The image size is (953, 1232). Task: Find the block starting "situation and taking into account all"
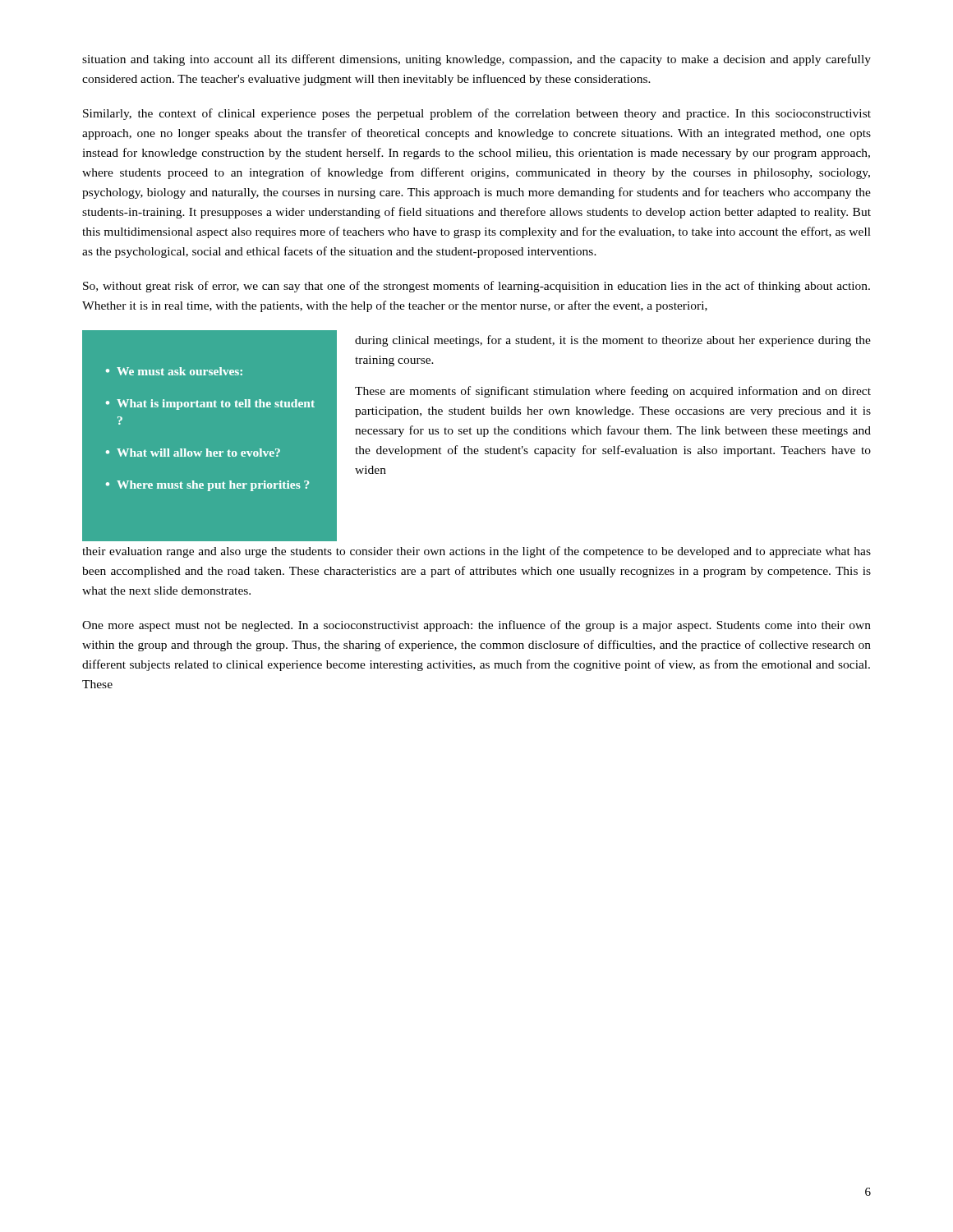[x=476, y=69]
